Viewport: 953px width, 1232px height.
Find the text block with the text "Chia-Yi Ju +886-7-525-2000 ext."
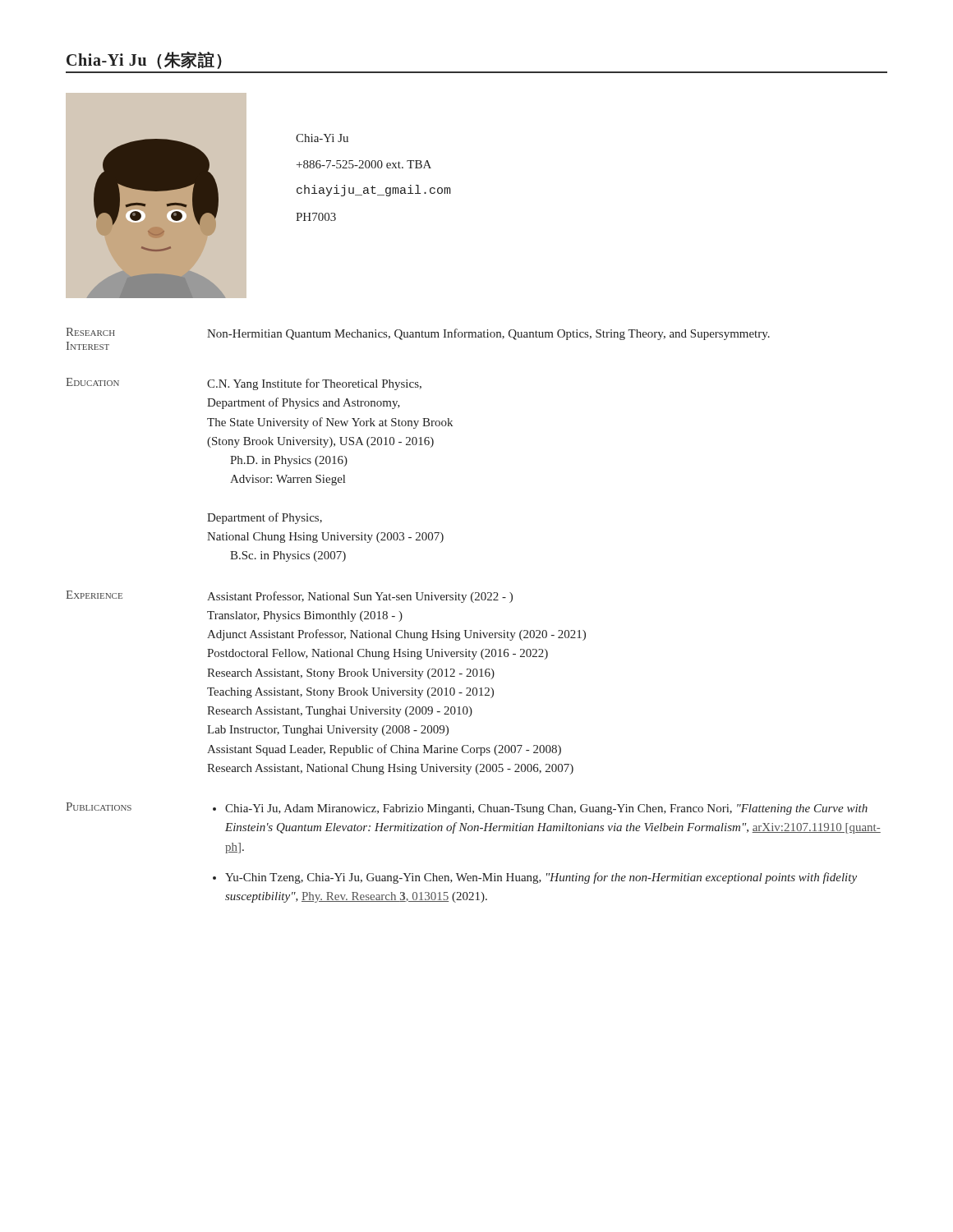click(373, 178)
